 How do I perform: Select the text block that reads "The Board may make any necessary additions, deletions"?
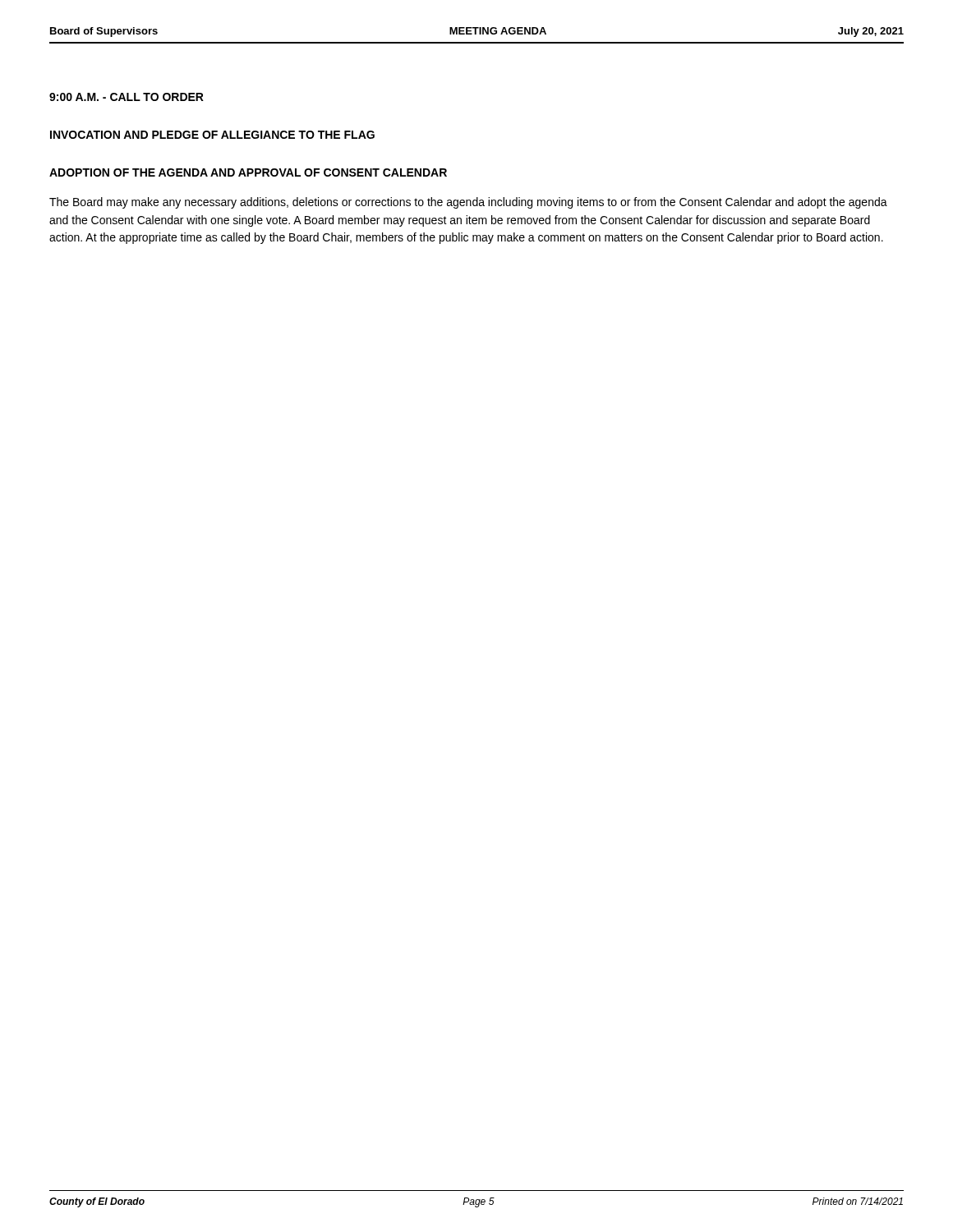click(x=468, y=220)
